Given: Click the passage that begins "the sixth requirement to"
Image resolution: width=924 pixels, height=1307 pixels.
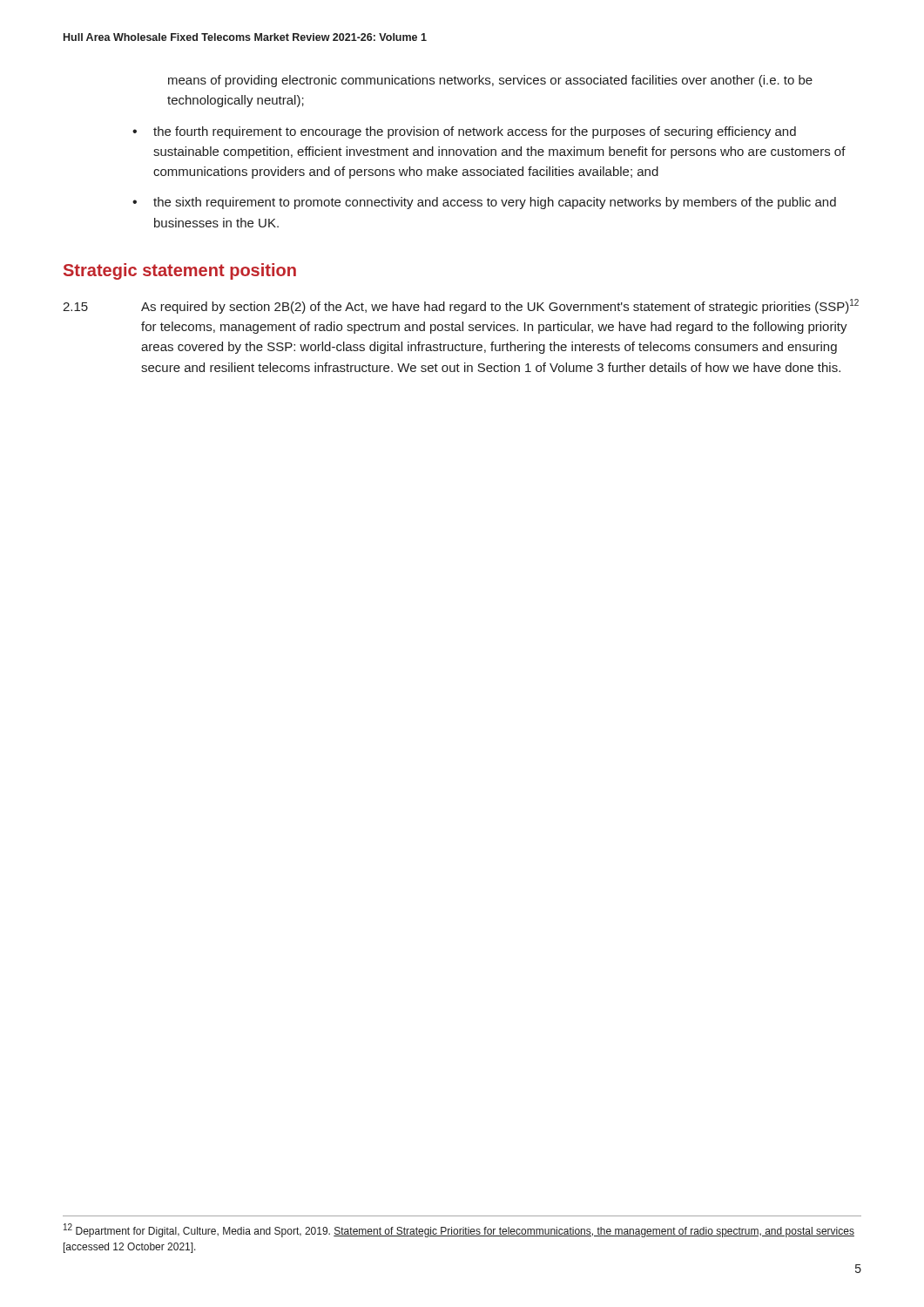Looking at the screenshot, I should coord(495,212).
